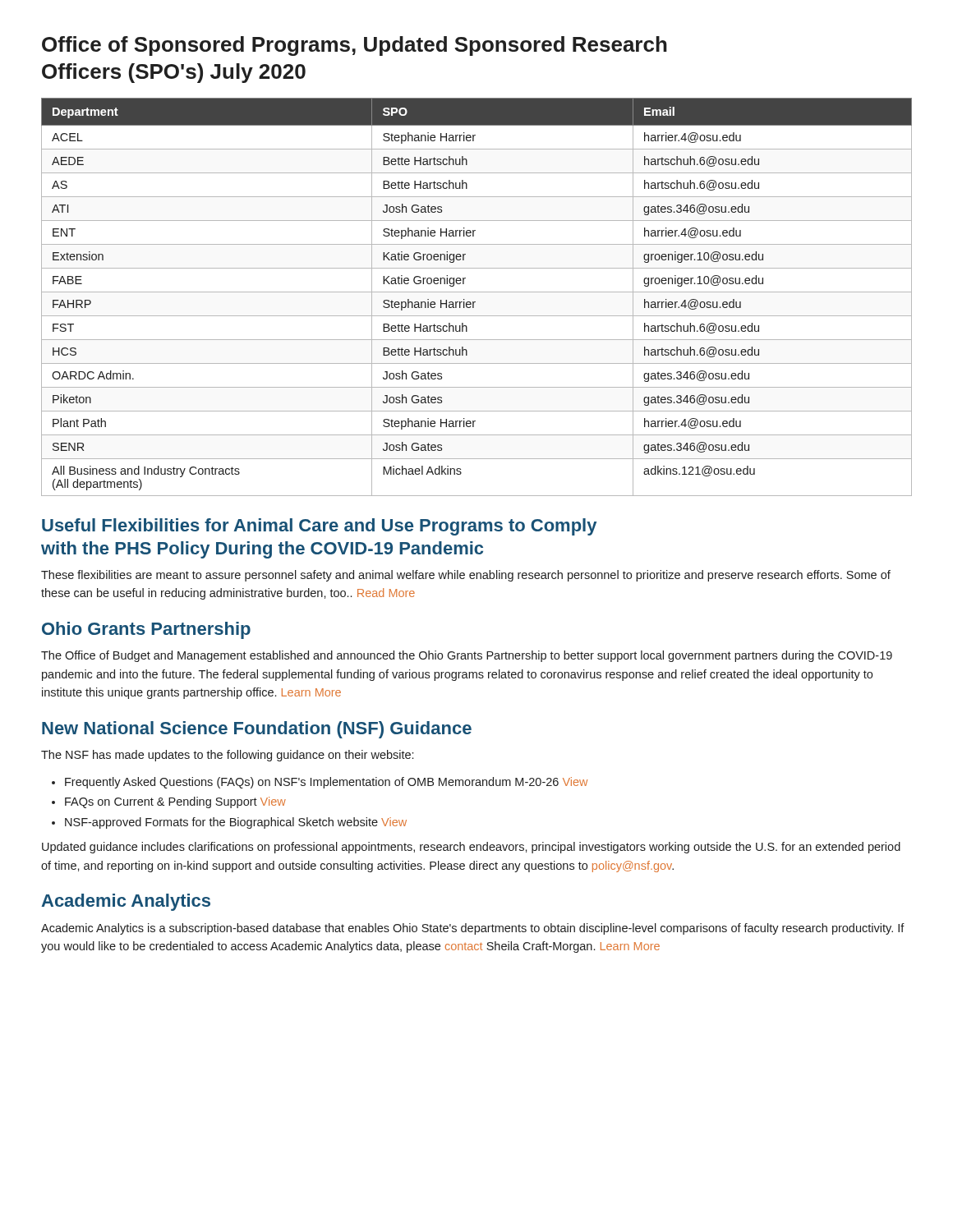Select the block starting "Ohio Grants Partnership"

pos(146,629)
